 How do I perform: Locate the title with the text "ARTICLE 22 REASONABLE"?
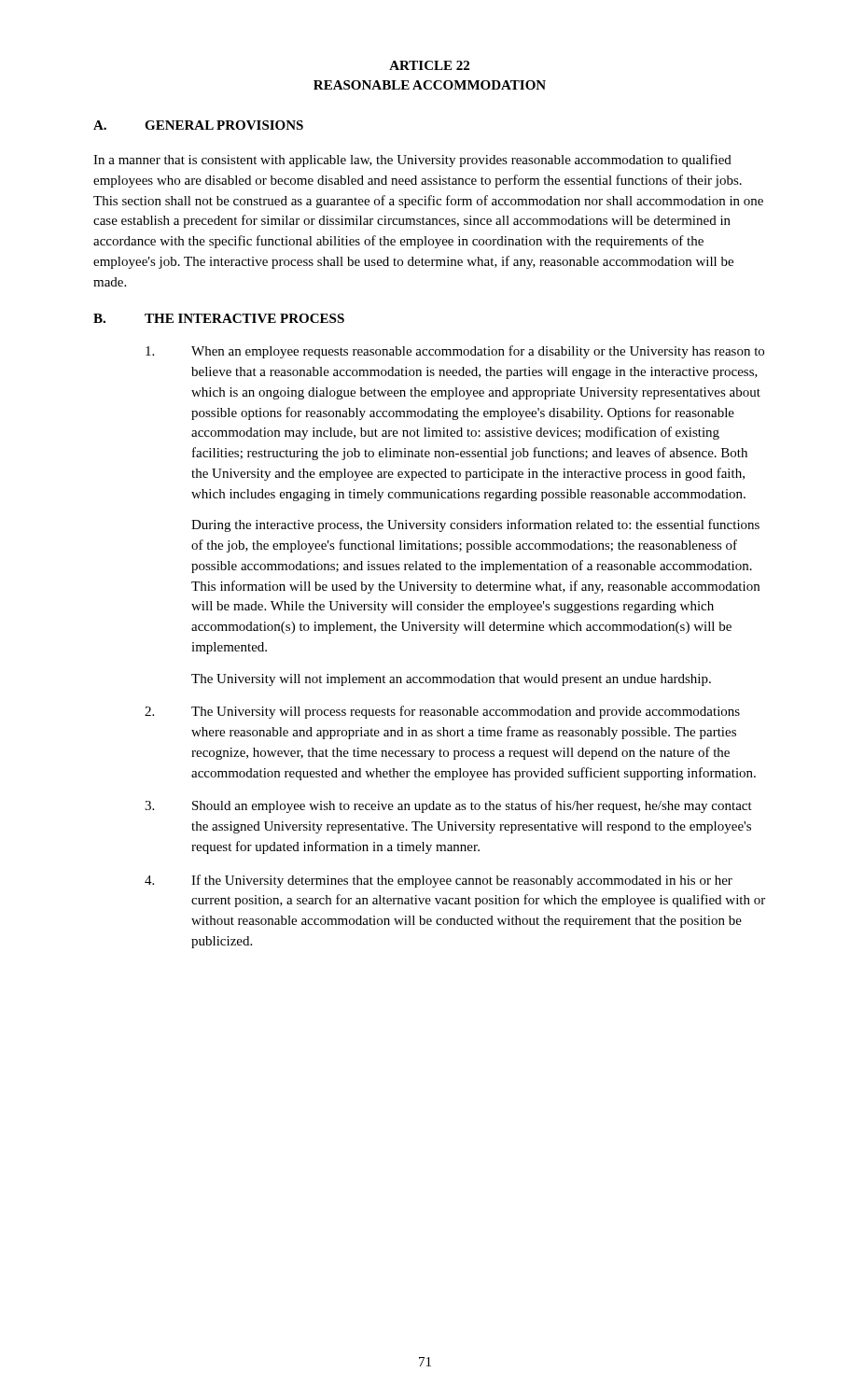point(430,76)
